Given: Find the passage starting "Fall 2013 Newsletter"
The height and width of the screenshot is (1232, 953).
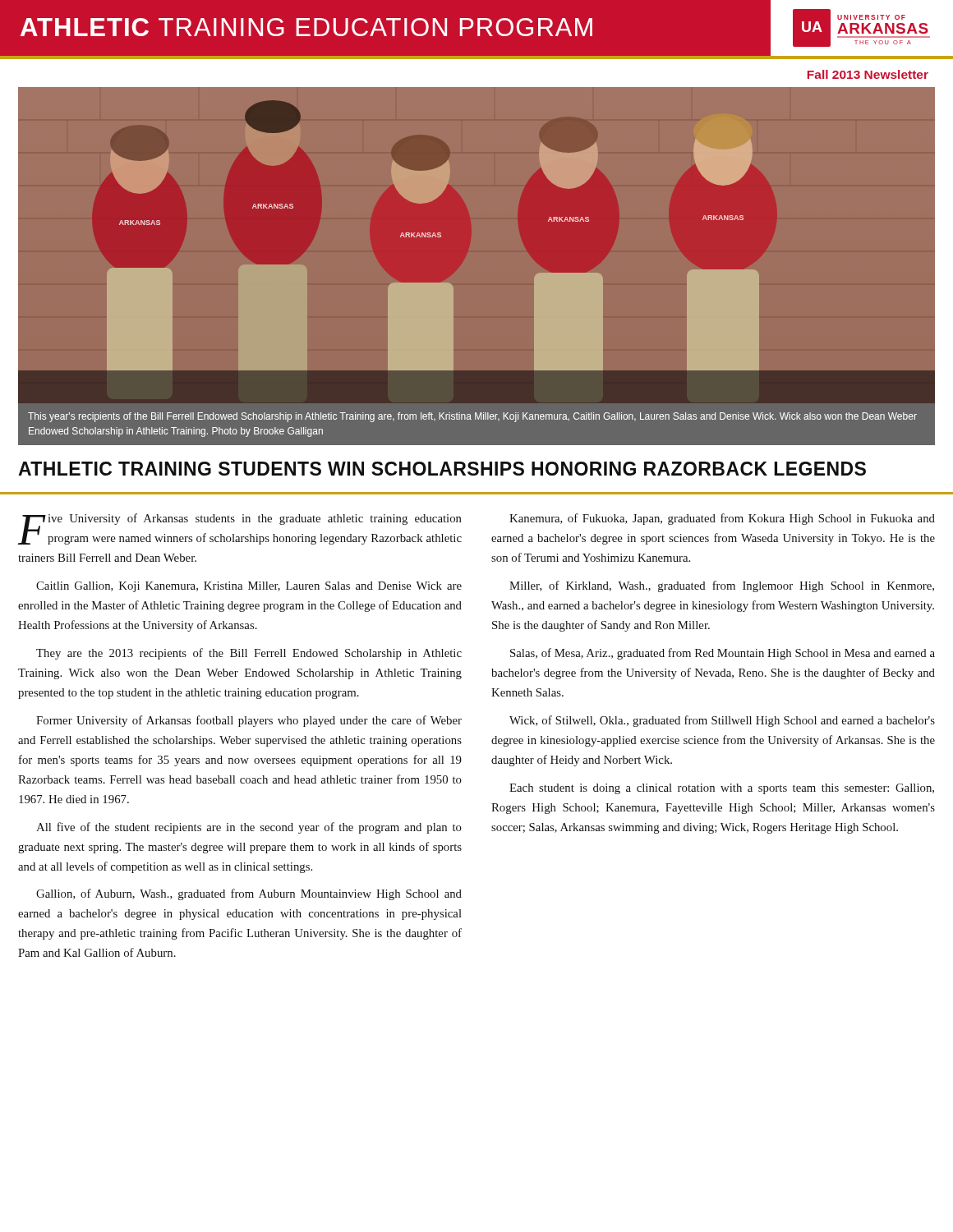Looking at the screenshot, I should (867, 74).
